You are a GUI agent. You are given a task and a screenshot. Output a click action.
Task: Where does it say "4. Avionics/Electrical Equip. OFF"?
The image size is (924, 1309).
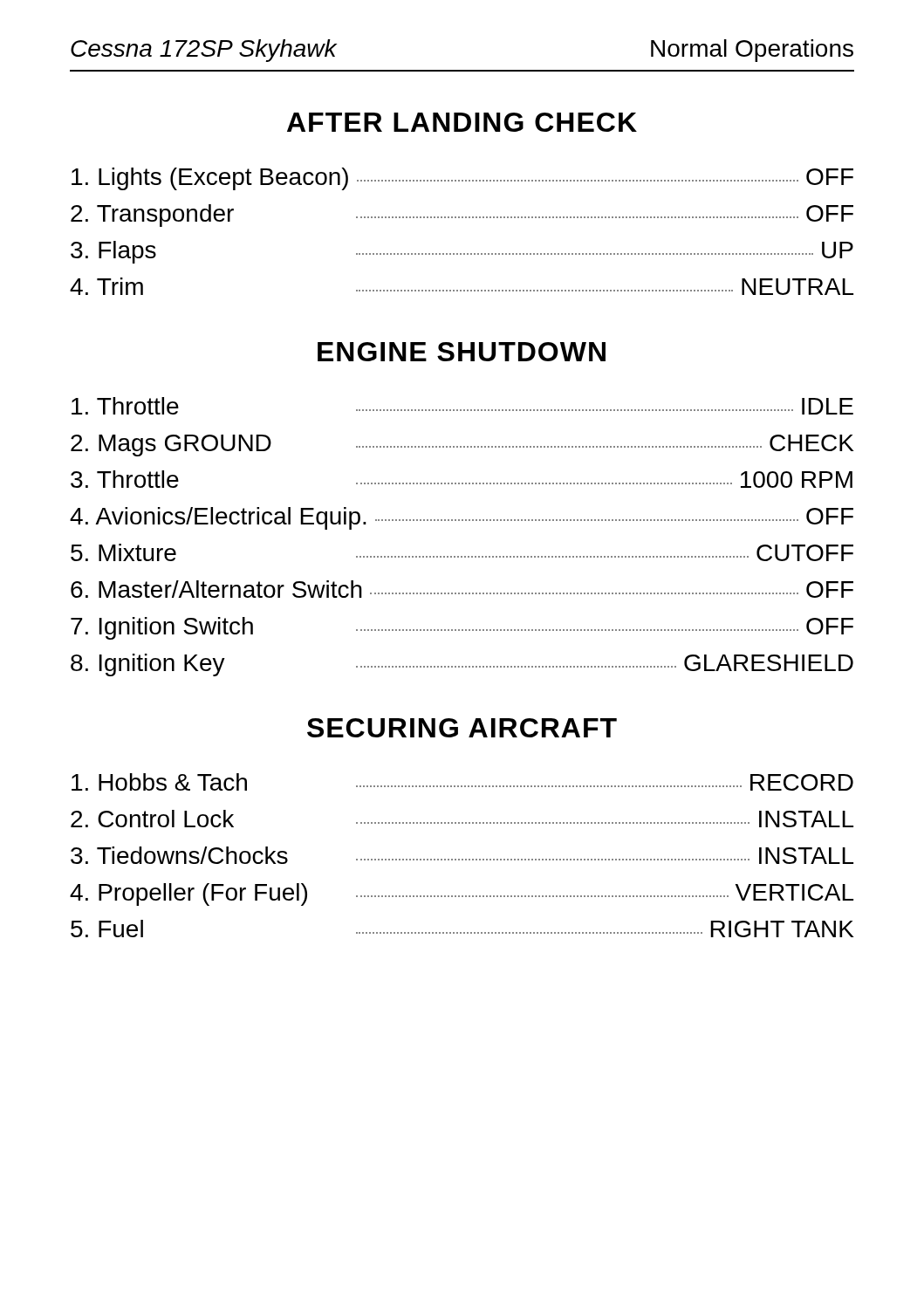click(x=462, y=517)
